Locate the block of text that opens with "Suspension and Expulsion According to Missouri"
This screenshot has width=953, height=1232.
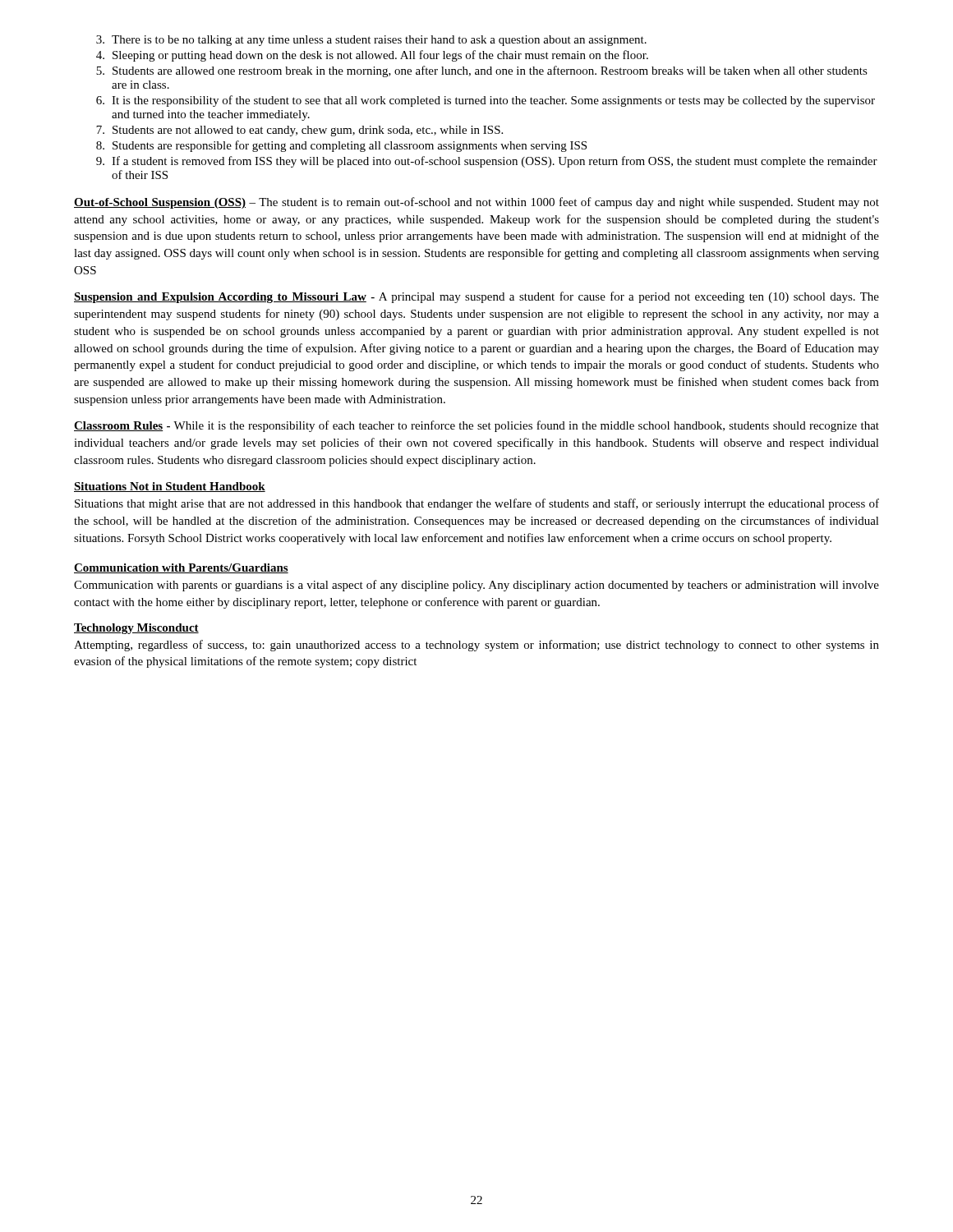(x=476, y=348)
